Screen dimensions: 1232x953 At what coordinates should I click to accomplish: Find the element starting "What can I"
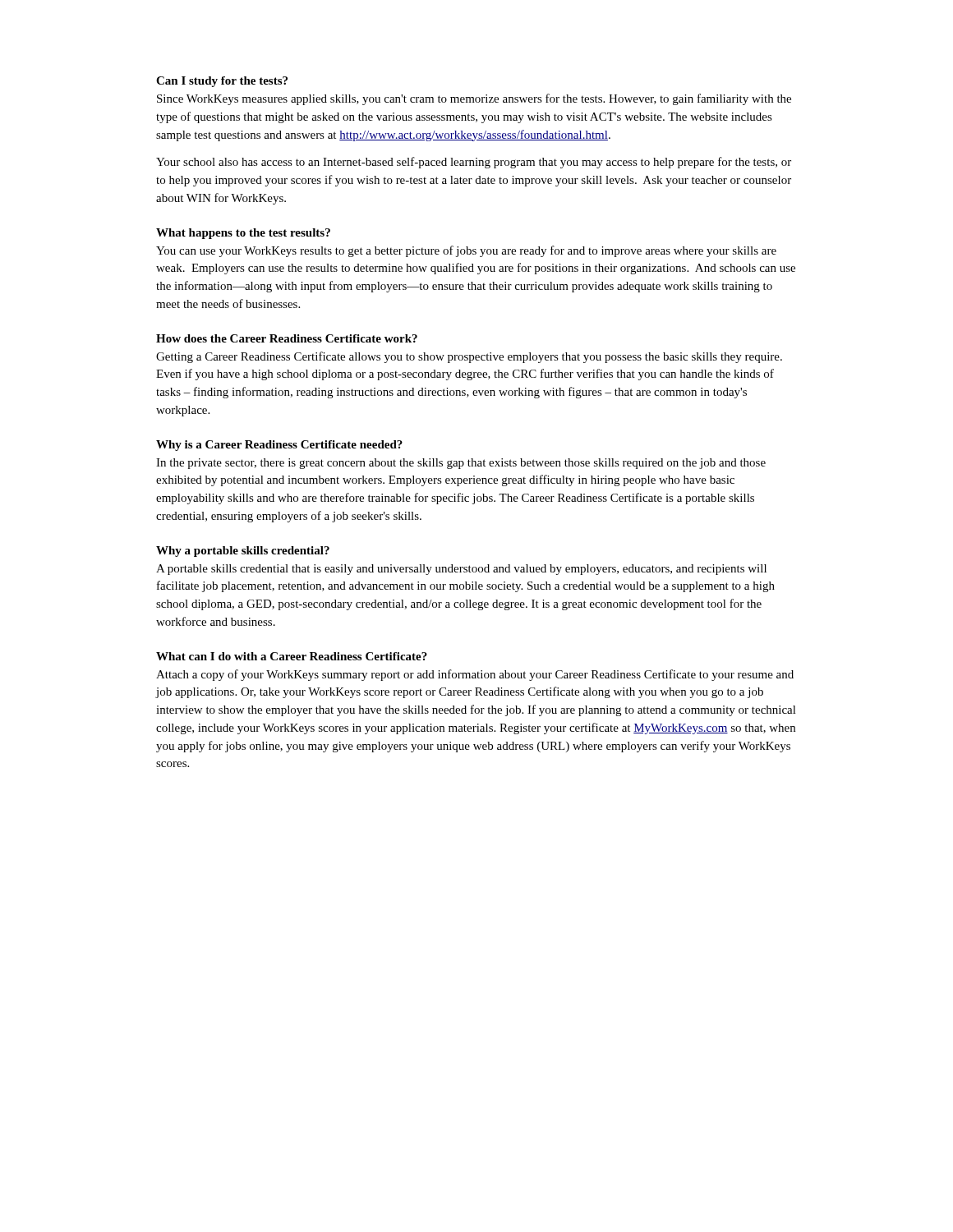tap(292, 656)
